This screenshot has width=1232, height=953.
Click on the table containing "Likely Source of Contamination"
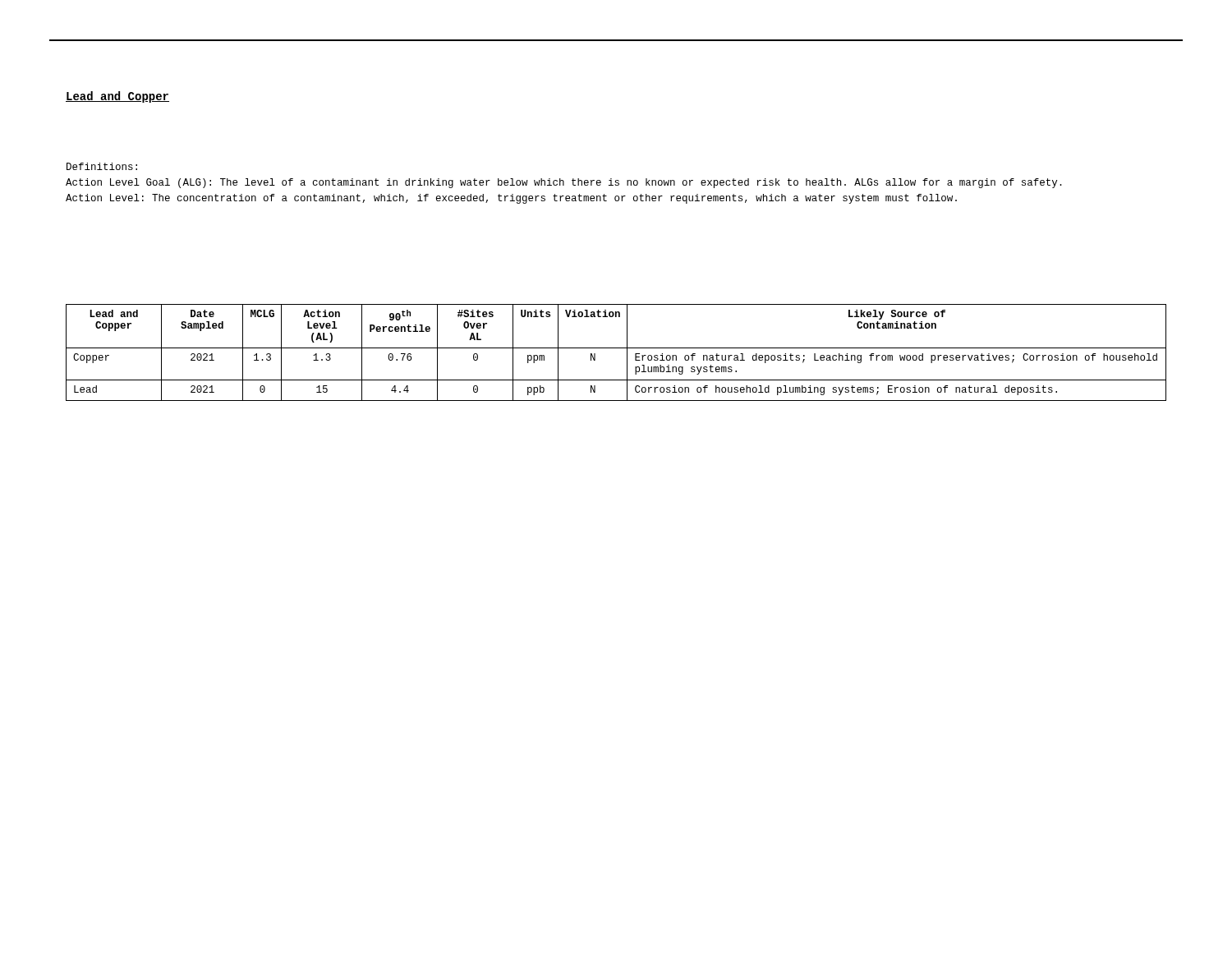pos(616,352)
